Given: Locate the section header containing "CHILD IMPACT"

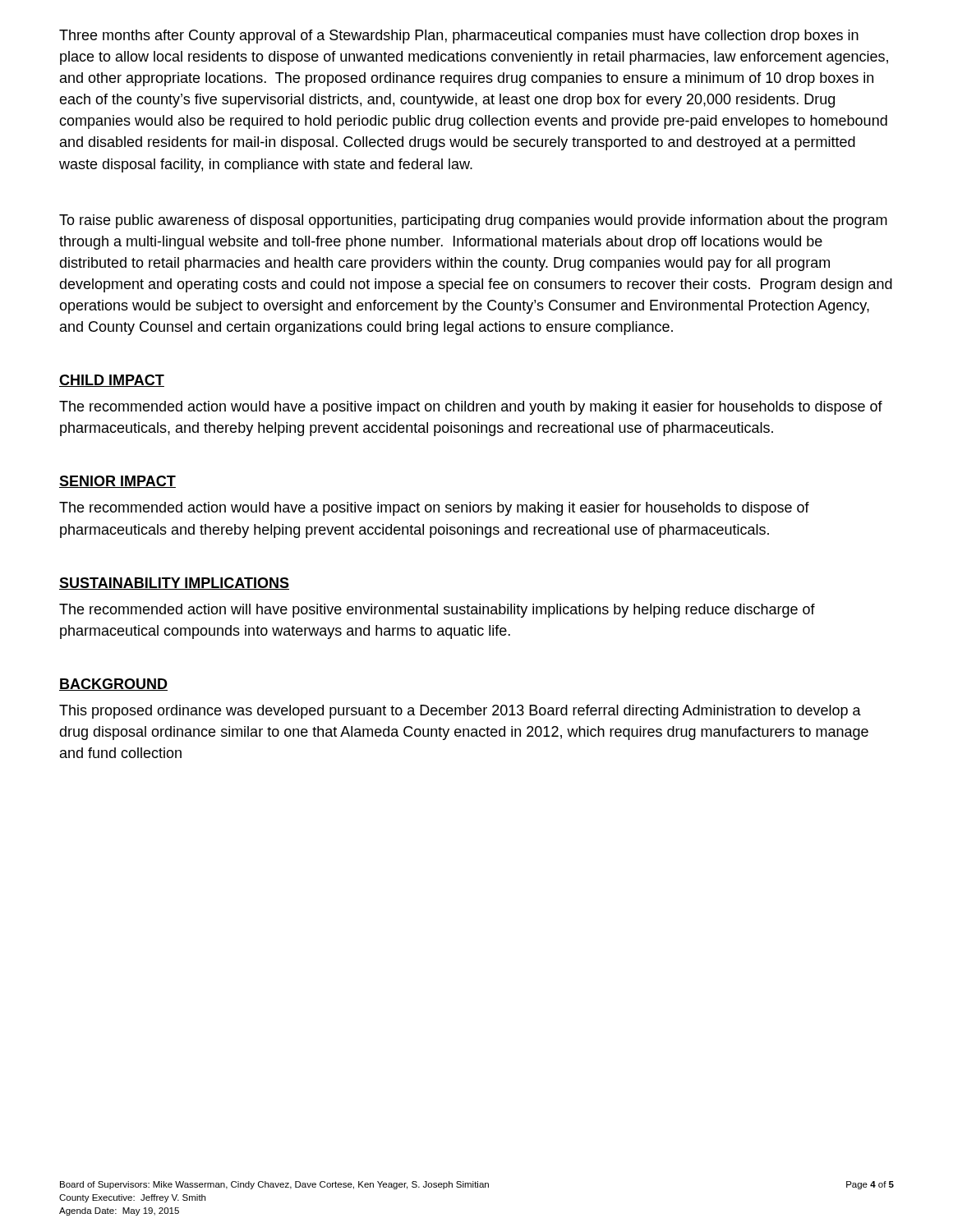Looking at the screenshot, I should tap(112, 380).
